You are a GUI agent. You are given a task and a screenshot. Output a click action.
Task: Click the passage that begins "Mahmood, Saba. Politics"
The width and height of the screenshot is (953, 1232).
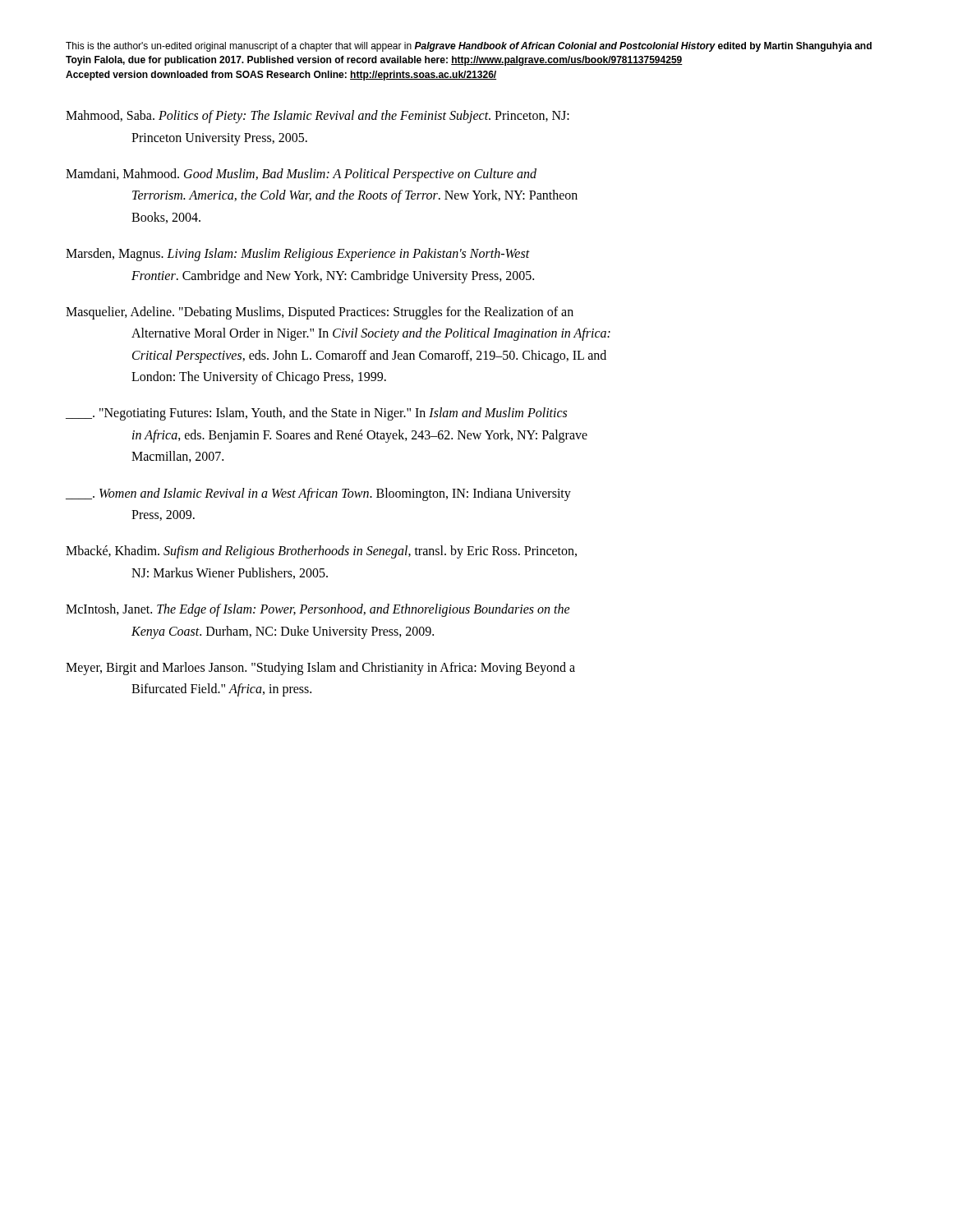click(x=476, y=129)
